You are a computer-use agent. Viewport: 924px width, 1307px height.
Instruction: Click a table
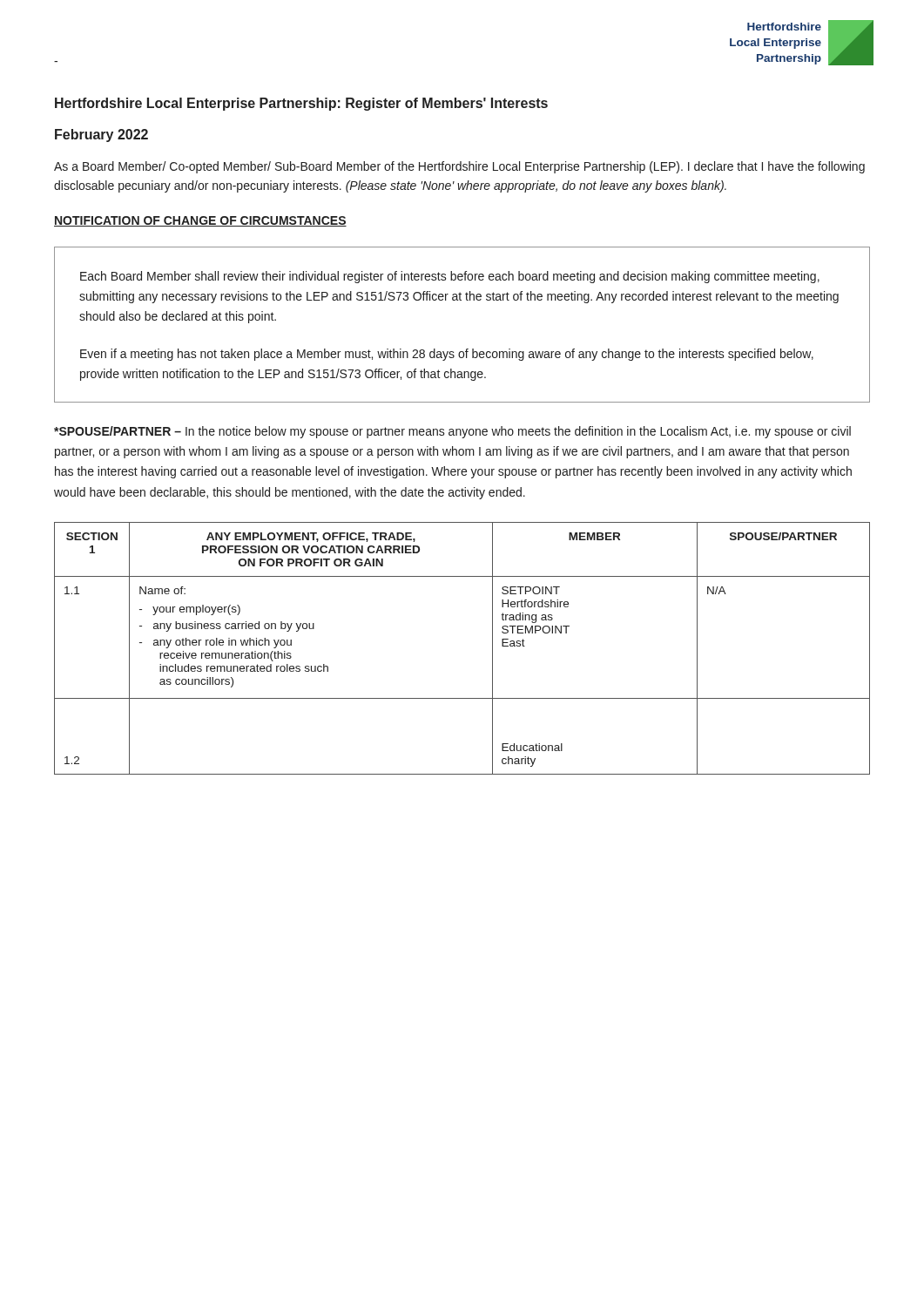[x=462, y=648]
